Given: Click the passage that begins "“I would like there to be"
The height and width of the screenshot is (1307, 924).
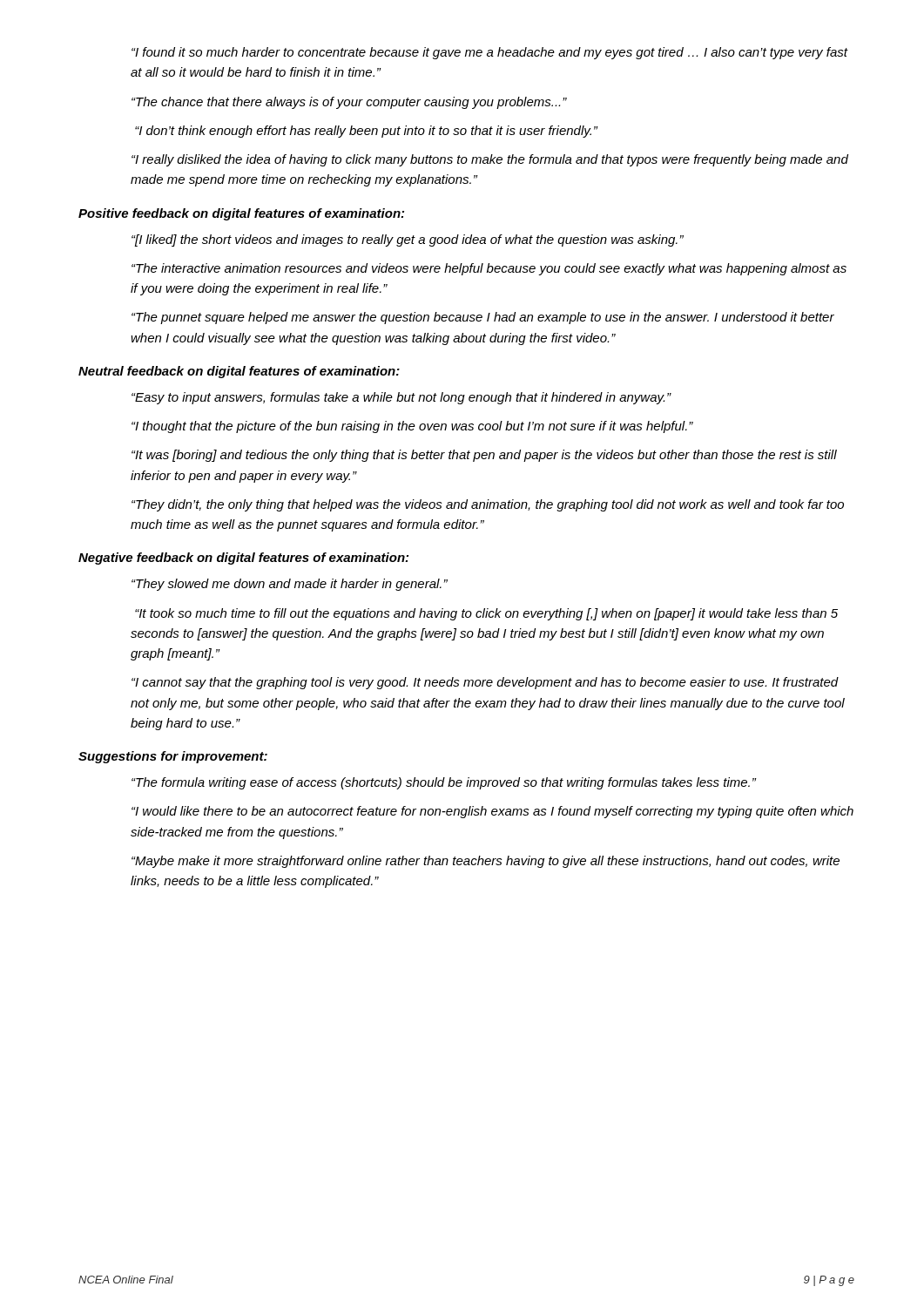Looking at the screenshot, I should click(x=492, y=821).
